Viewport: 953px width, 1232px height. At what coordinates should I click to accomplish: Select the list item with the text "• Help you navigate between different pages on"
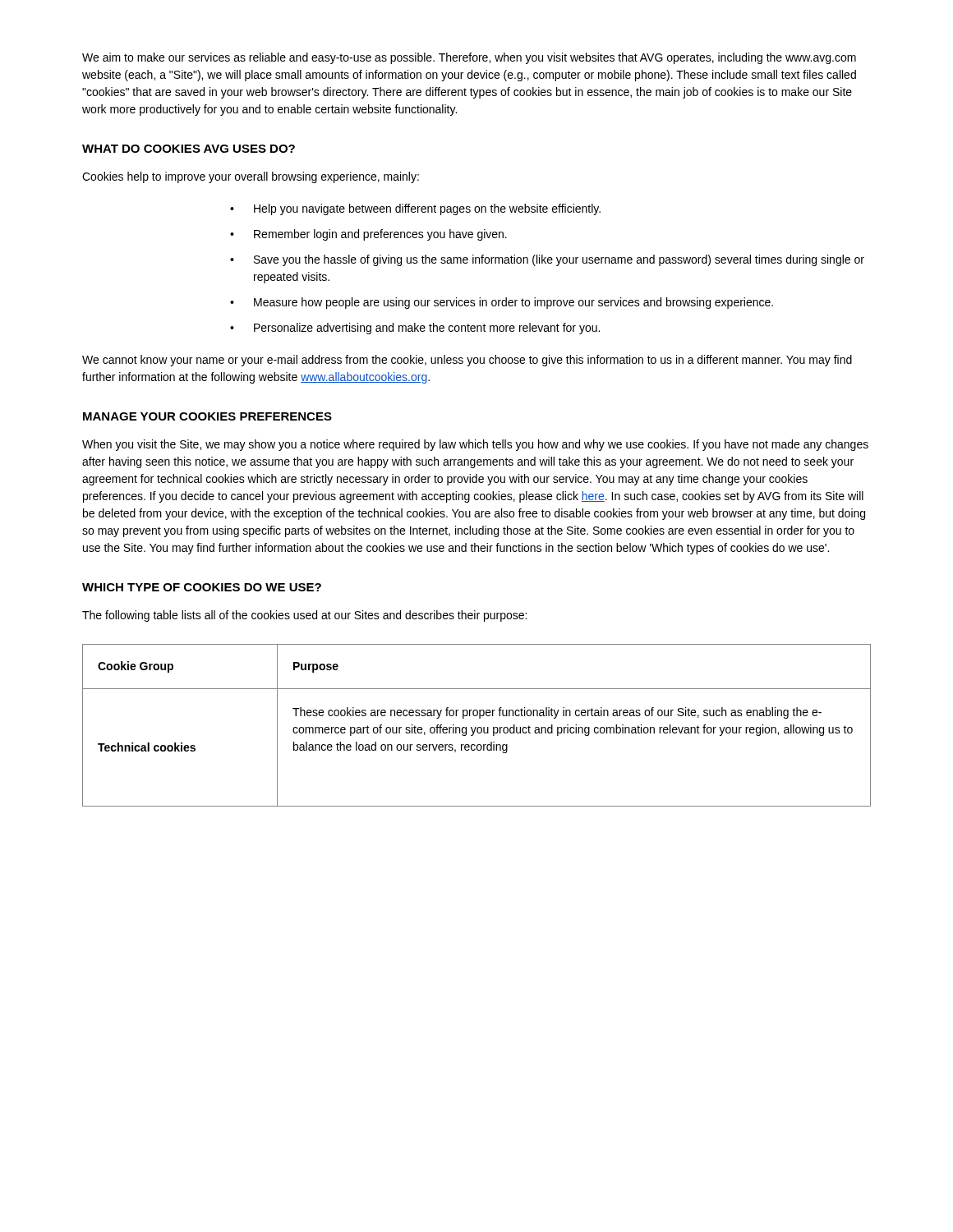[x=416, y=209]
